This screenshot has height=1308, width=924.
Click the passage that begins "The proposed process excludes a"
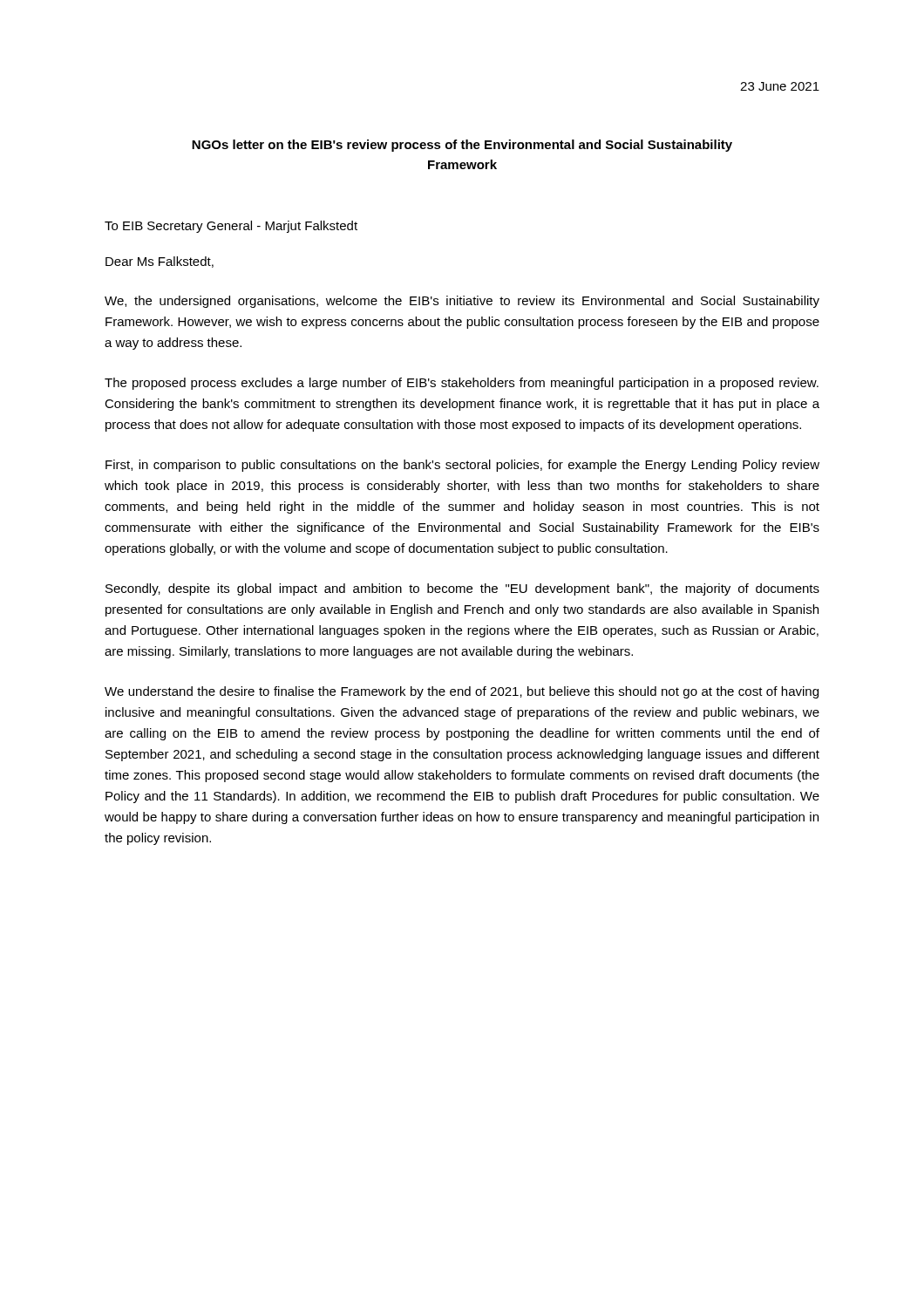[x=462, y=403]
